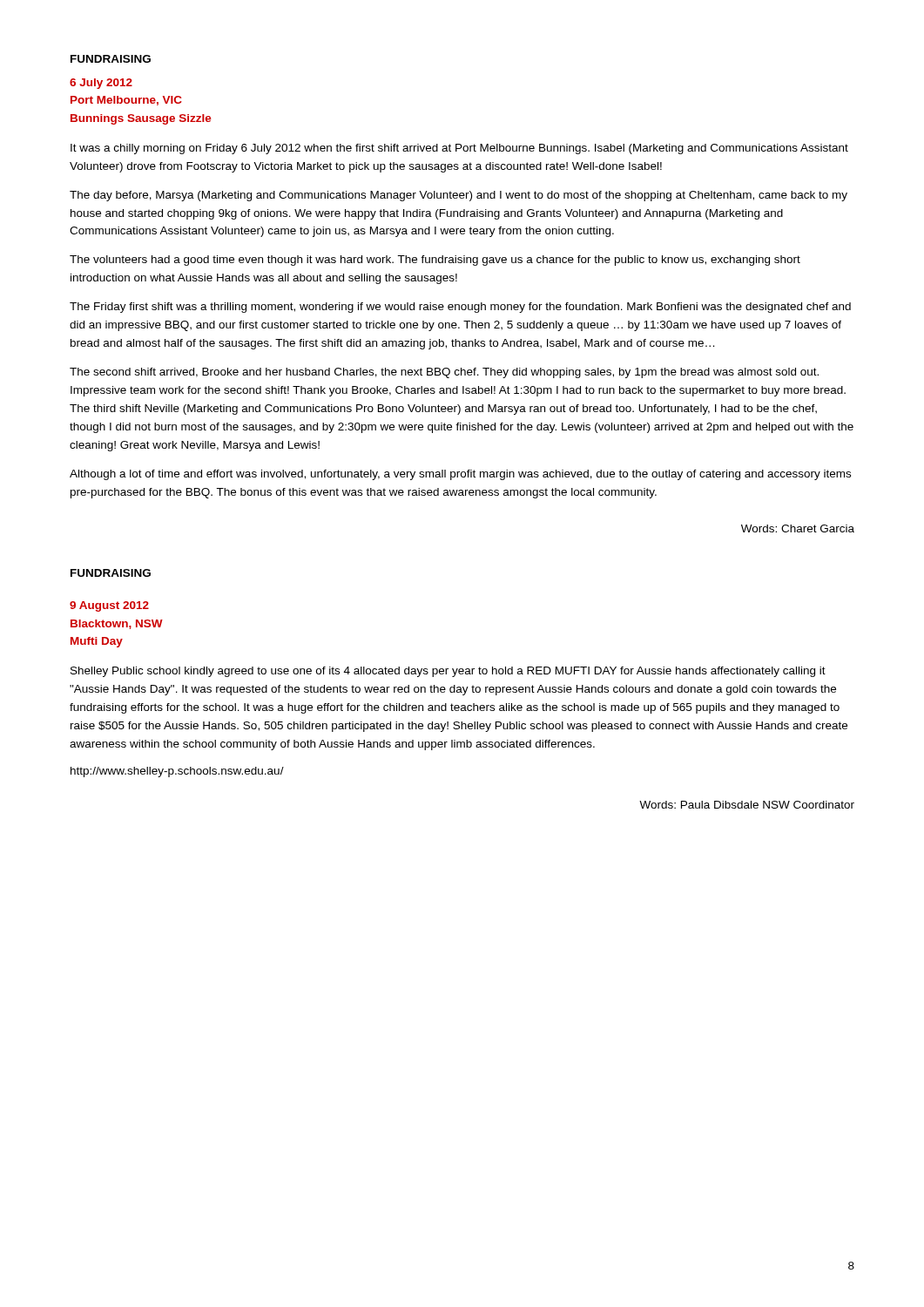The height and width of the screenshot is (1307, 924).
Task: Select the text starting "Words: Paula Dibsdale NSW Coordinator"
Action: (x=747, y=804)
